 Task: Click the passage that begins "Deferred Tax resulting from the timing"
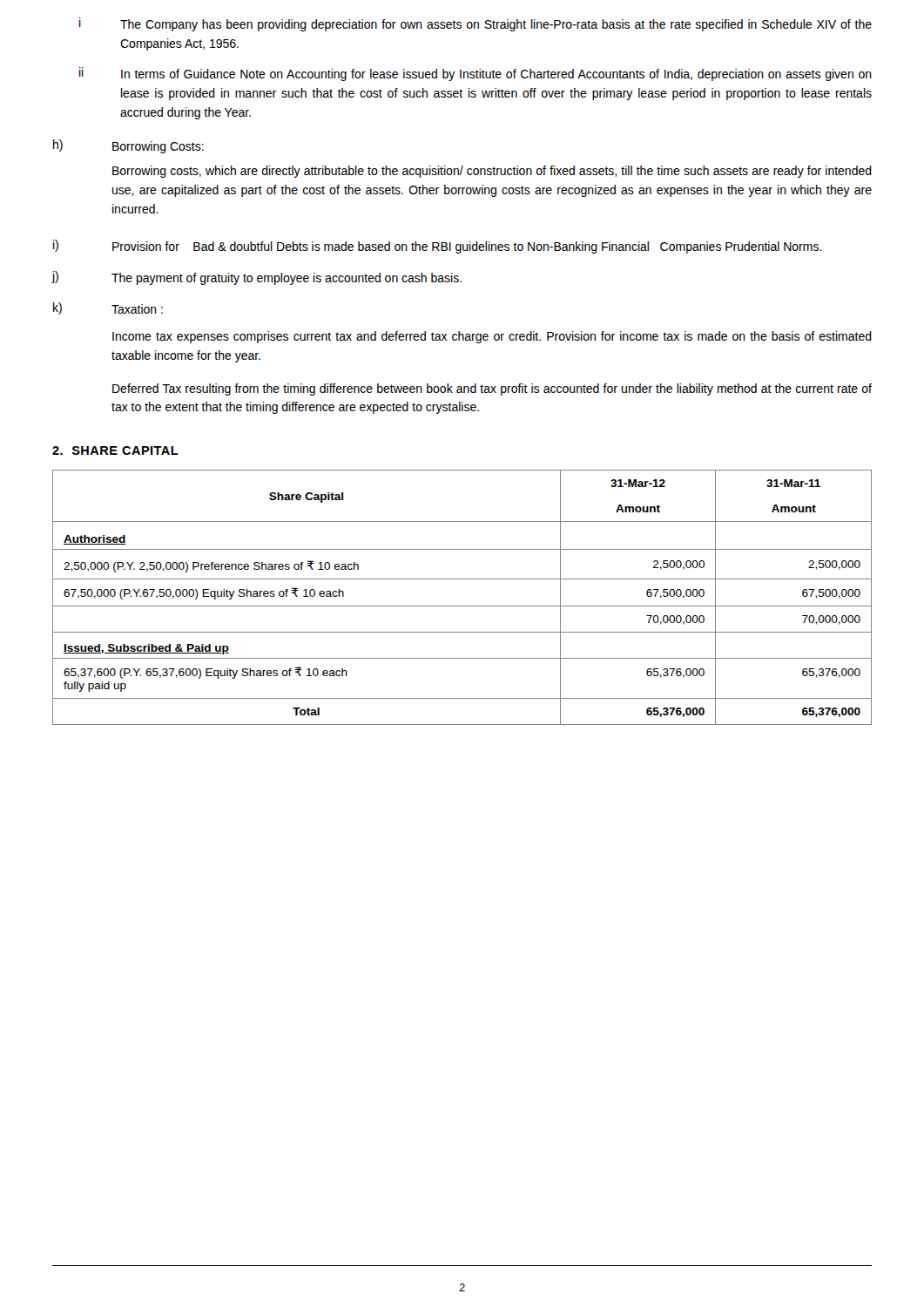click(492, 398)
